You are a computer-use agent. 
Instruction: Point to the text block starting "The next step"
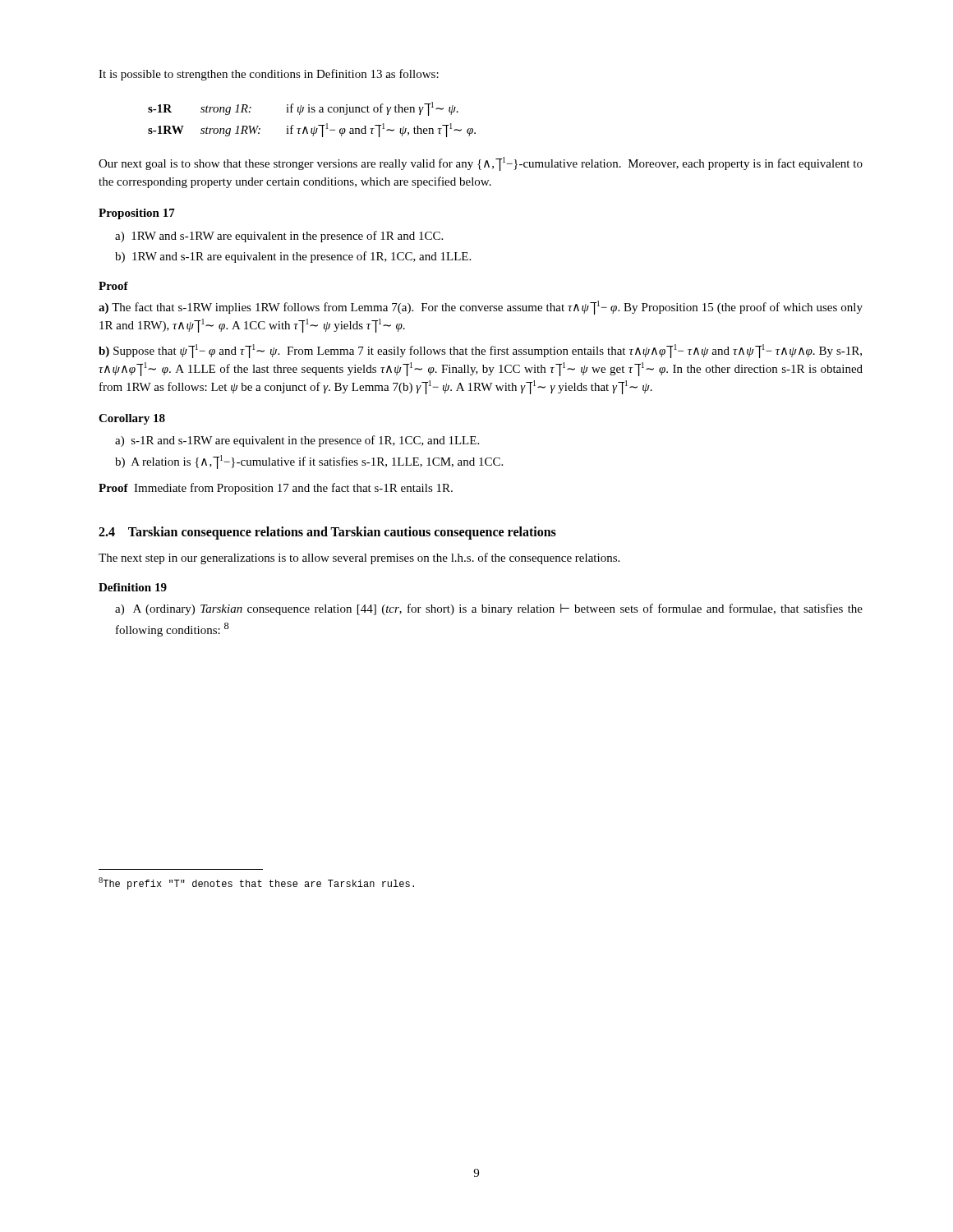[360, 558]
